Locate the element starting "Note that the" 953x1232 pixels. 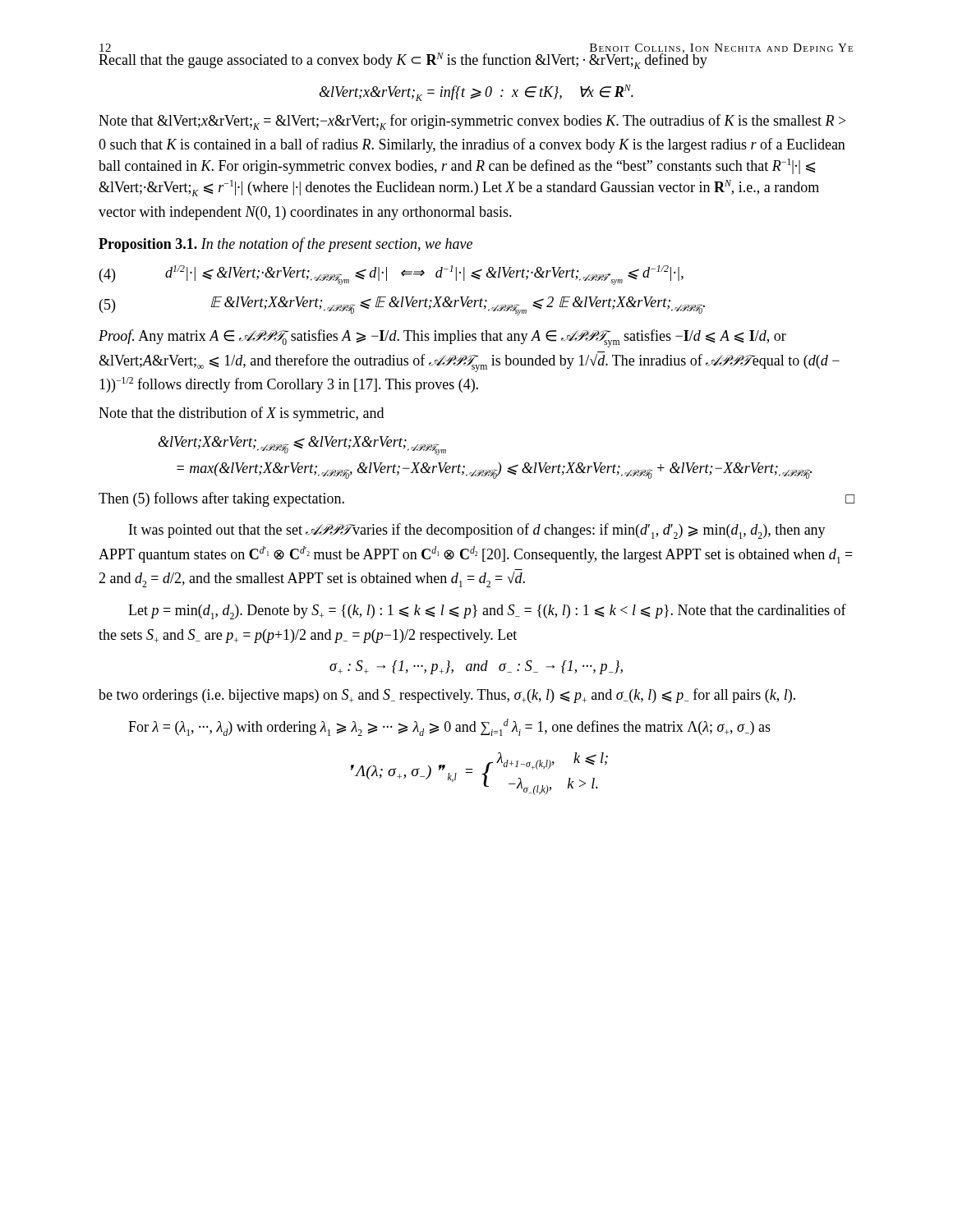click(241, 414)
